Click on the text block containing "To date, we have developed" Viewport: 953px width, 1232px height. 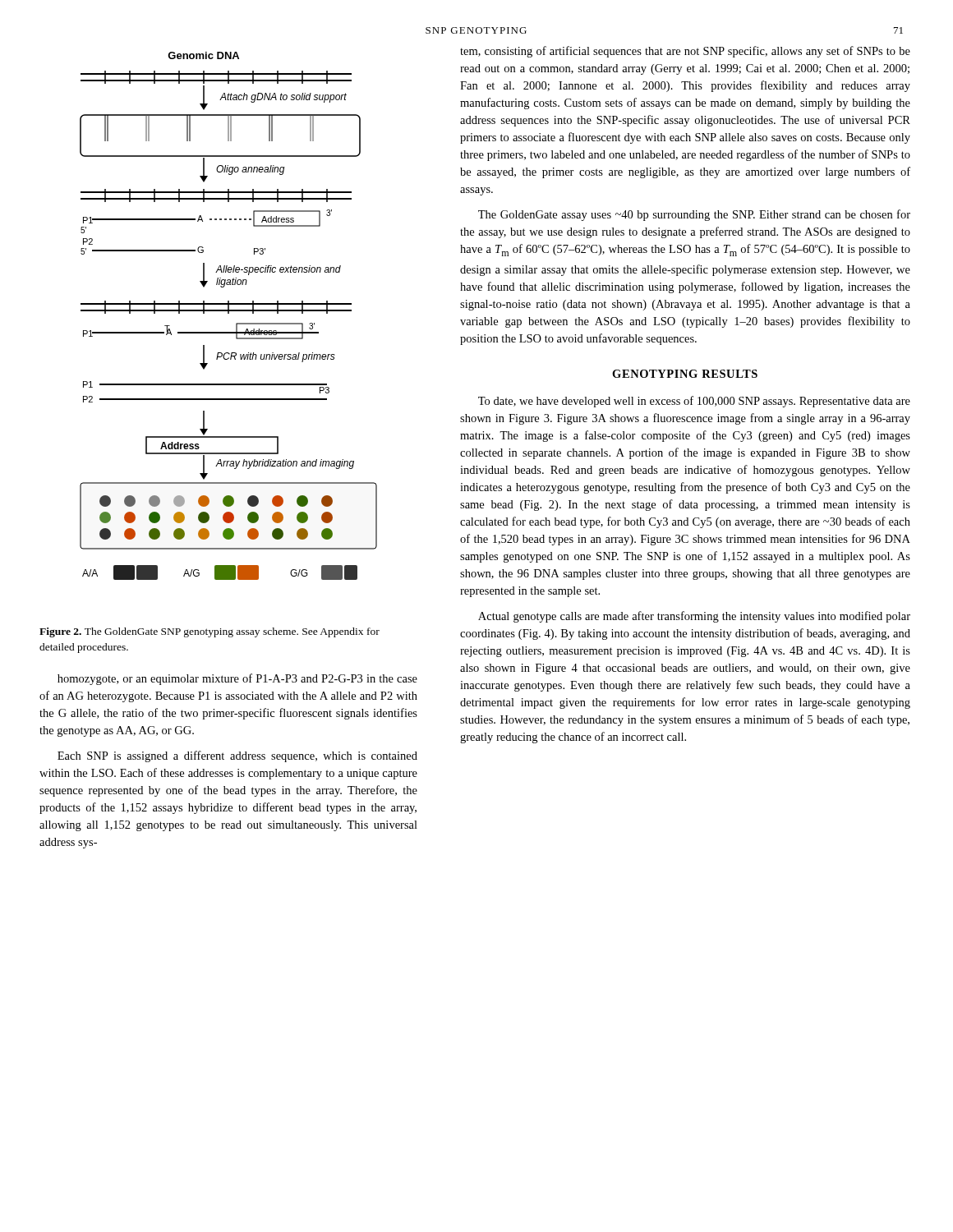685,496
